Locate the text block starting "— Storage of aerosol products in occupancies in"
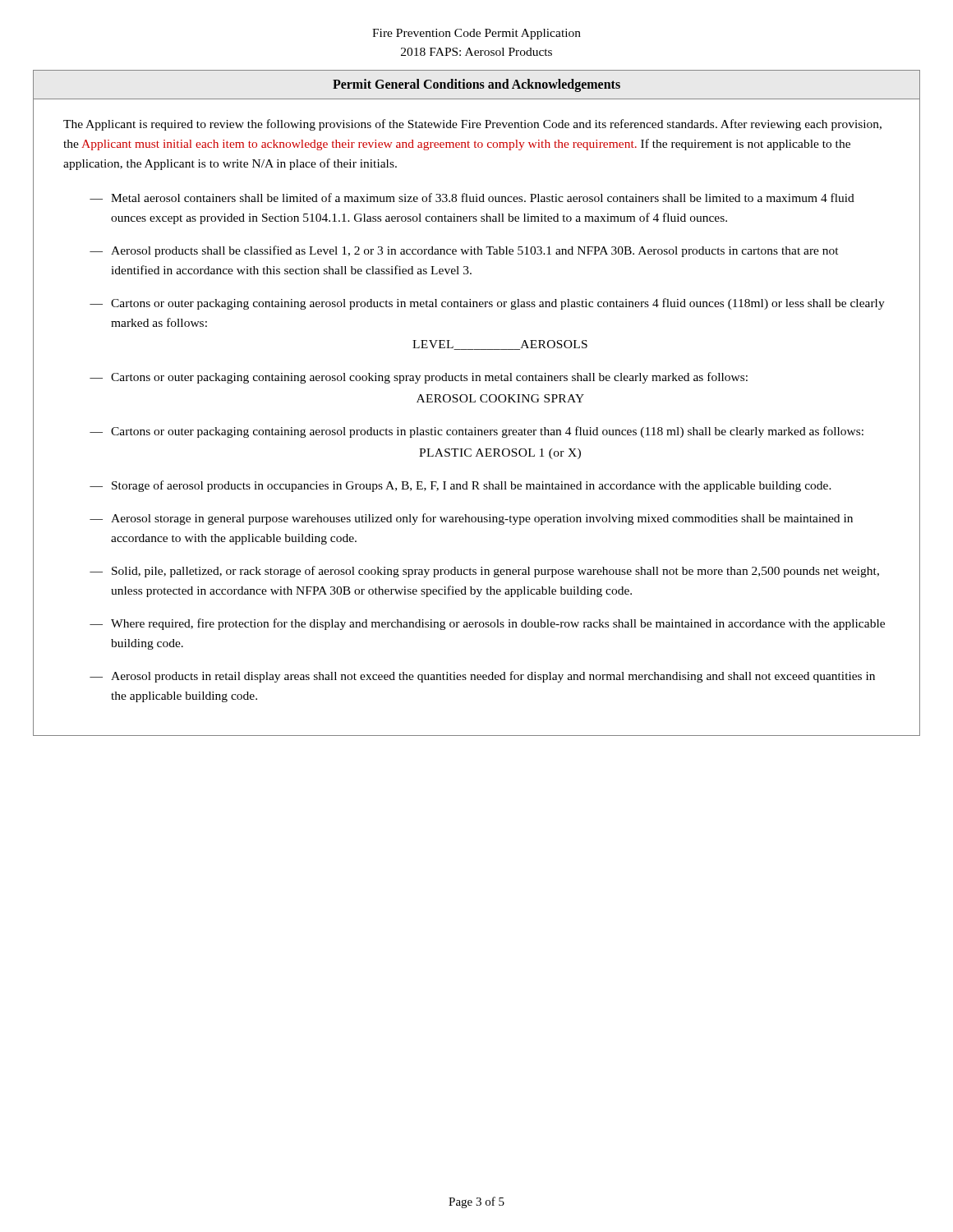This screenshot has width=953, height=1232. (476, 485)
